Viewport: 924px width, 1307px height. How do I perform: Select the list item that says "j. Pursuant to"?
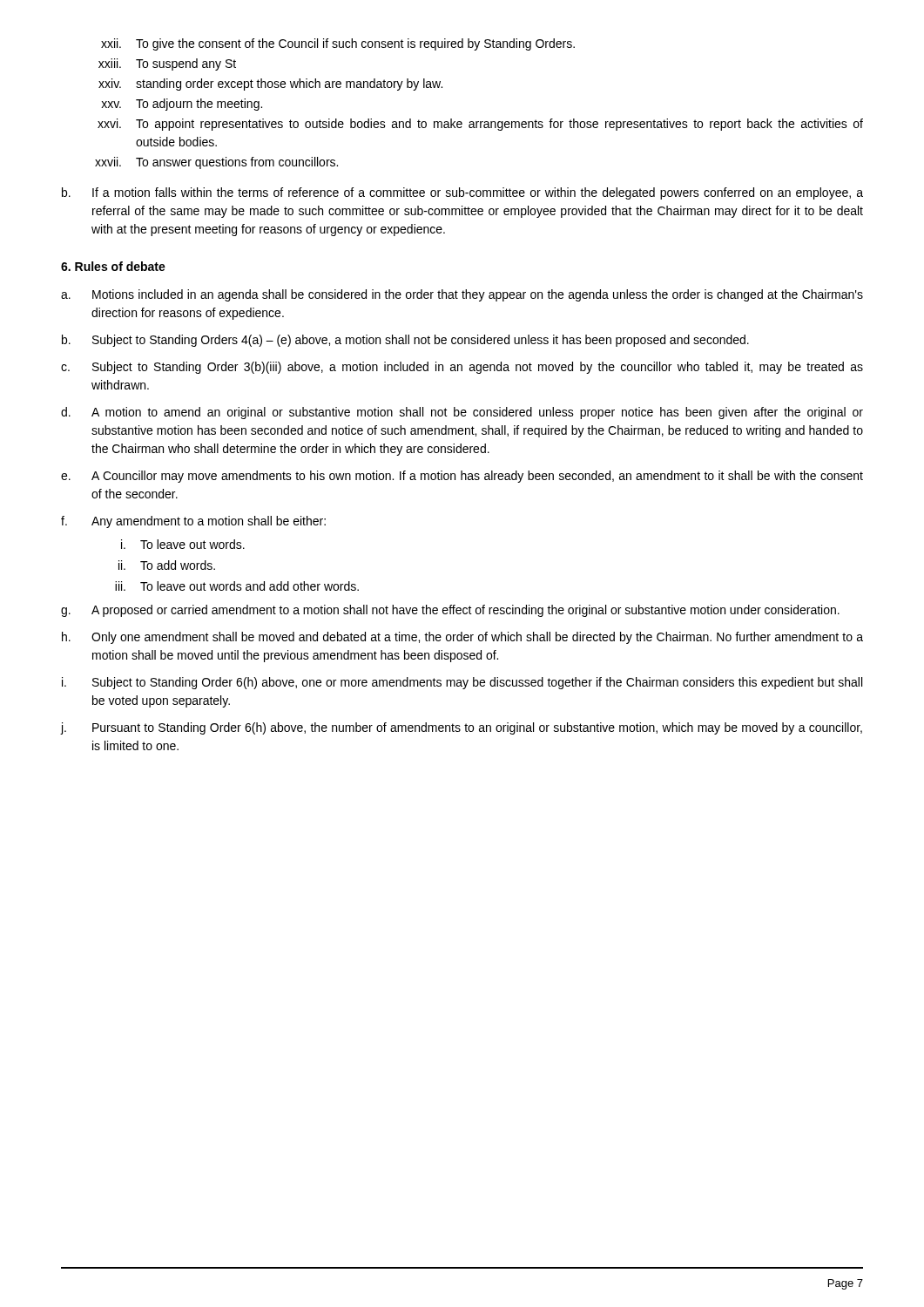pyautogui.click(x=462, y=737)
